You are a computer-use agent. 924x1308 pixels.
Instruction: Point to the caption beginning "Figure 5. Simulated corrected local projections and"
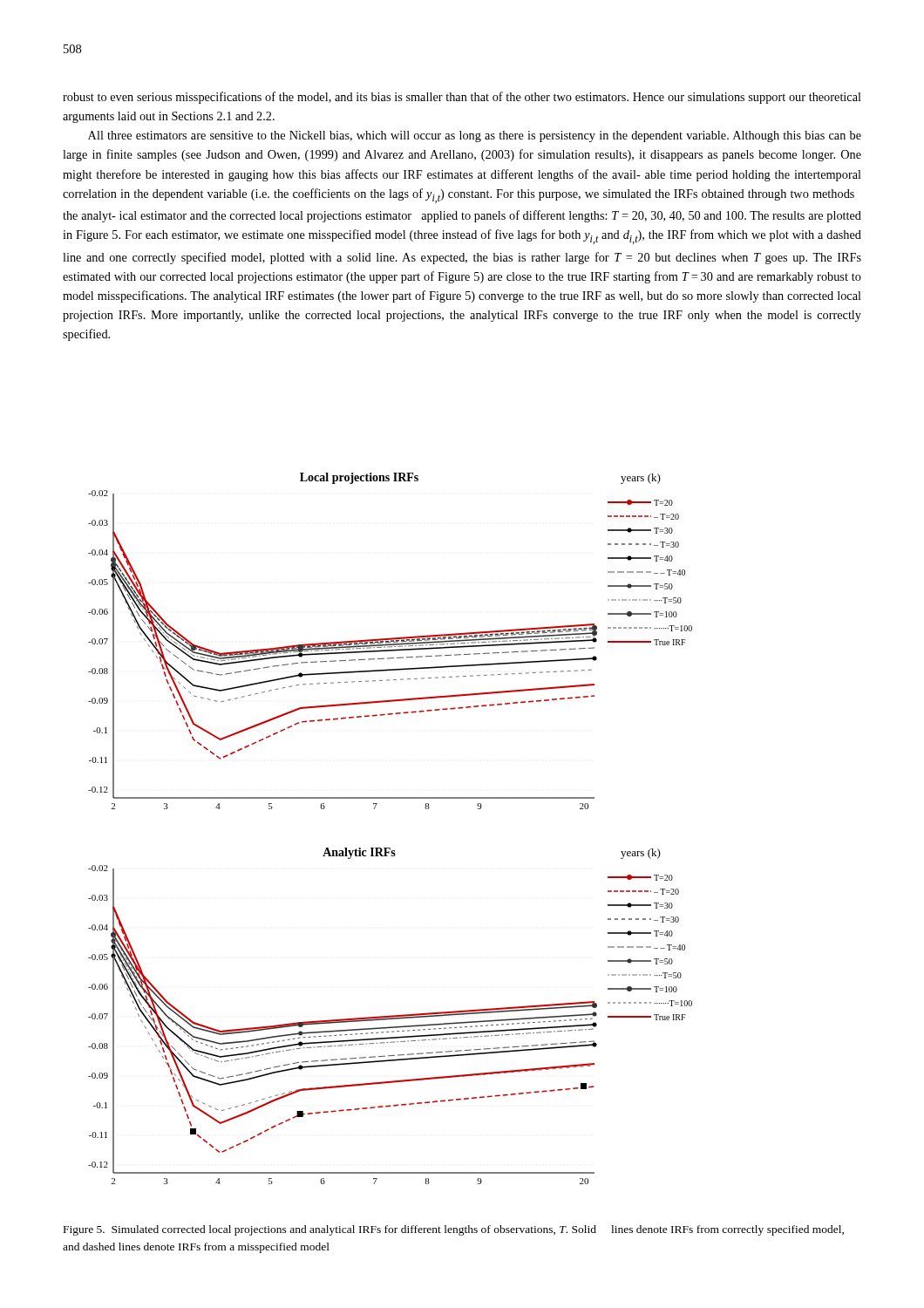point(454,1238)
